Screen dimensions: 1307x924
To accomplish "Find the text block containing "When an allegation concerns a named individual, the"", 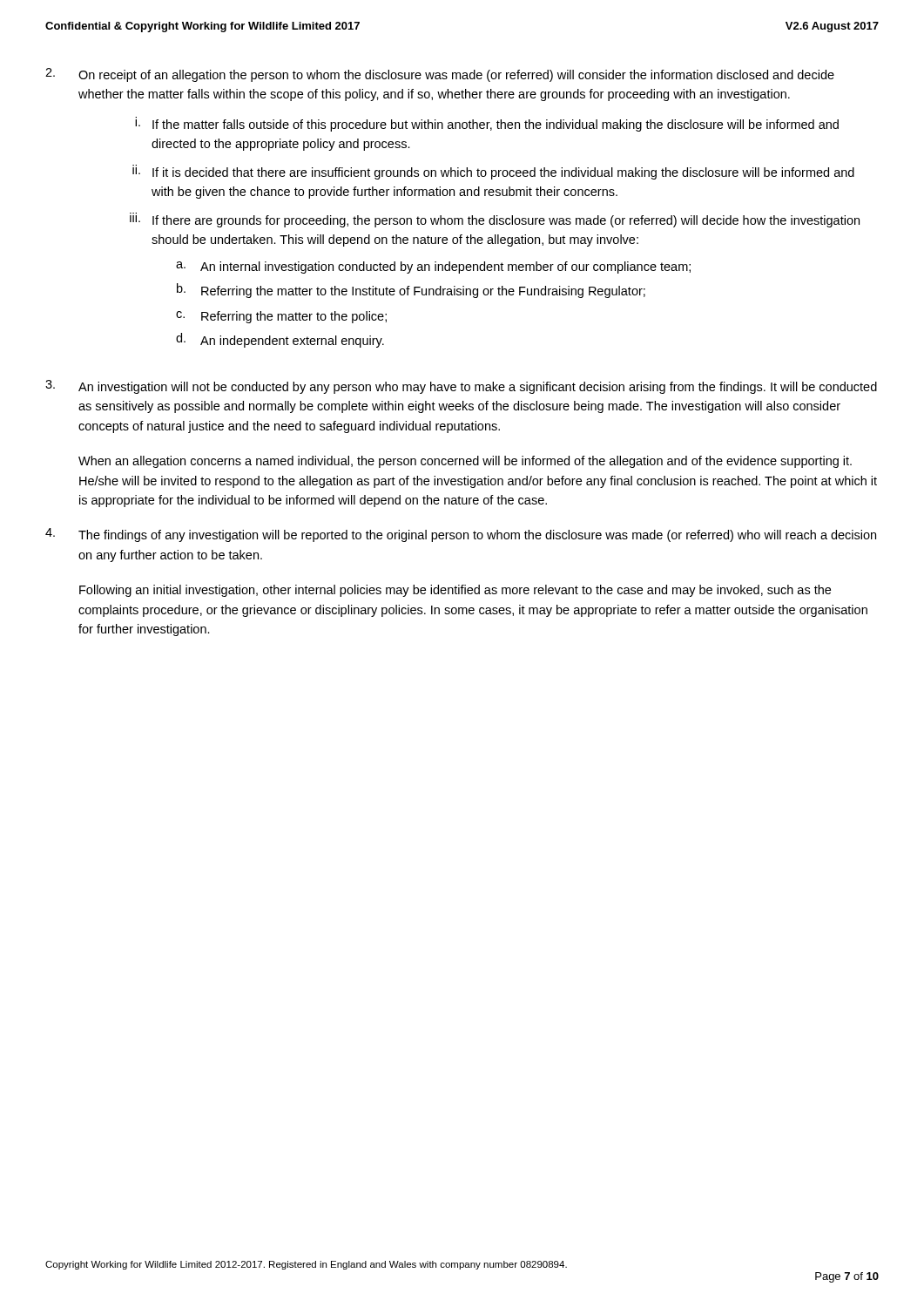I will point(479,481).
